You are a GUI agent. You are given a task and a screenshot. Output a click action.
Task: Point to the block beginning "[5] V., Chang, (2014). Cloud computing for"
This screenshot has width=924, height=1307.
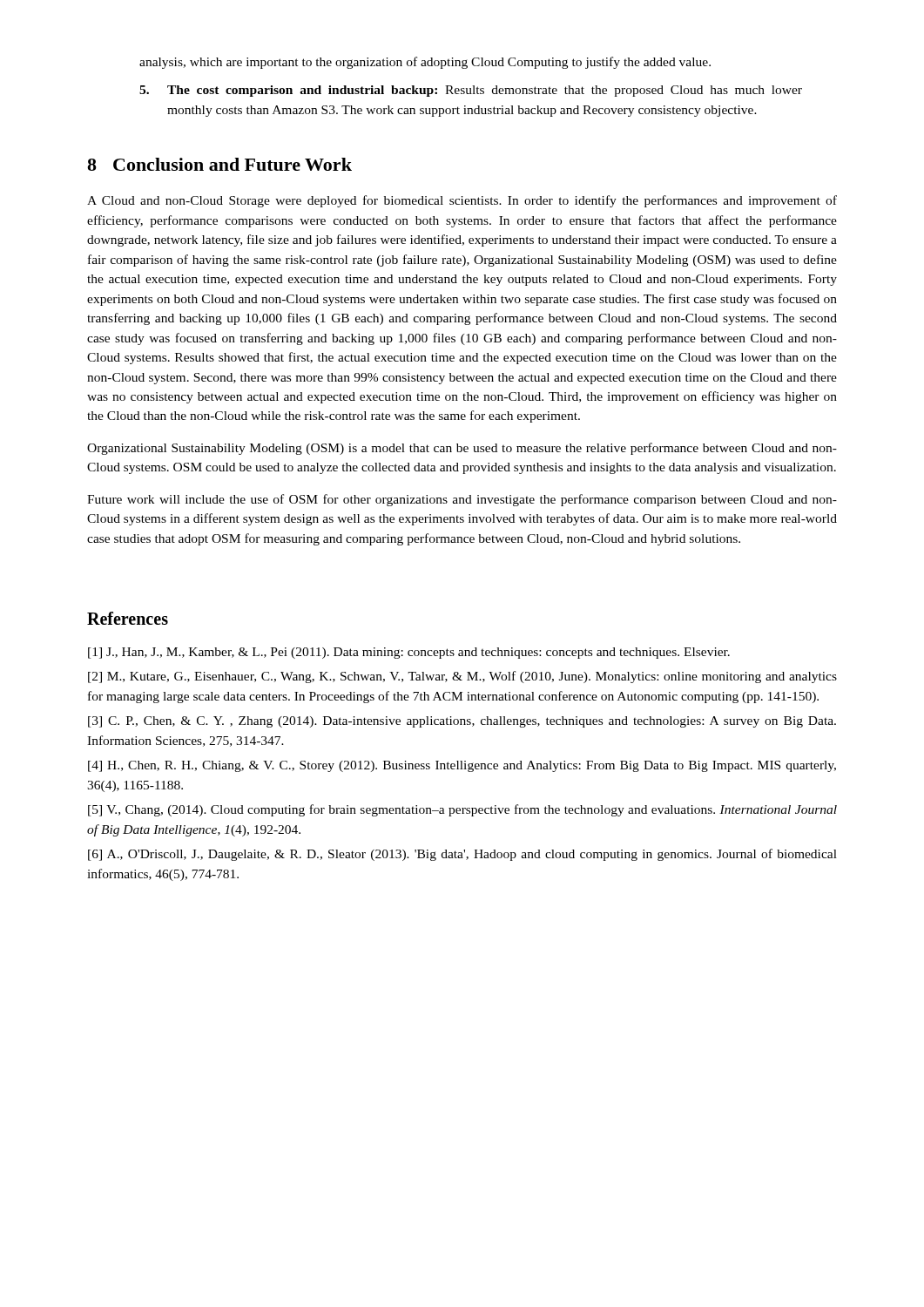point(462,819)
